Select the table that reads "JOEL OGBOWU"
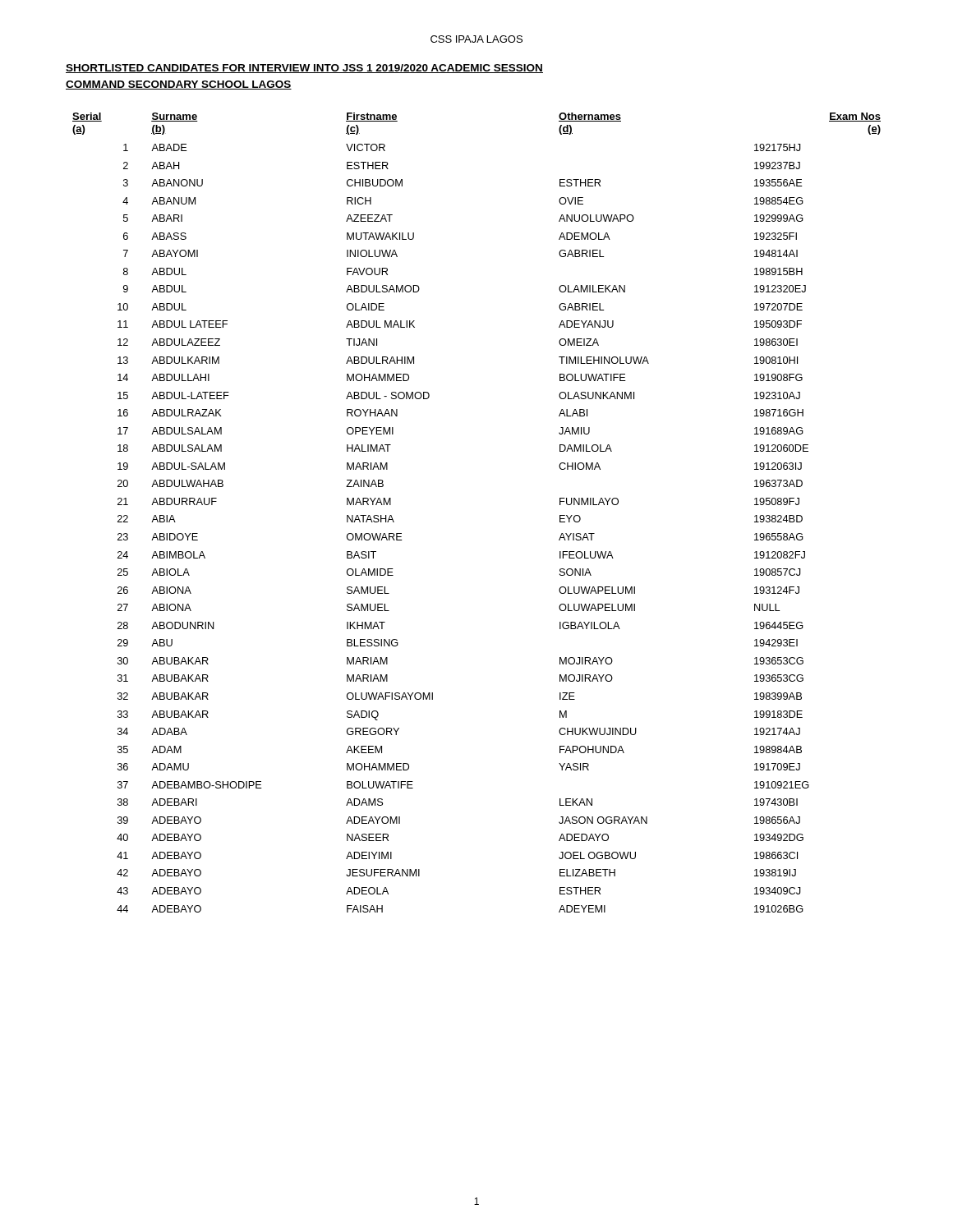The width and height of the screenshot is (953, 1232). (476, 513)
